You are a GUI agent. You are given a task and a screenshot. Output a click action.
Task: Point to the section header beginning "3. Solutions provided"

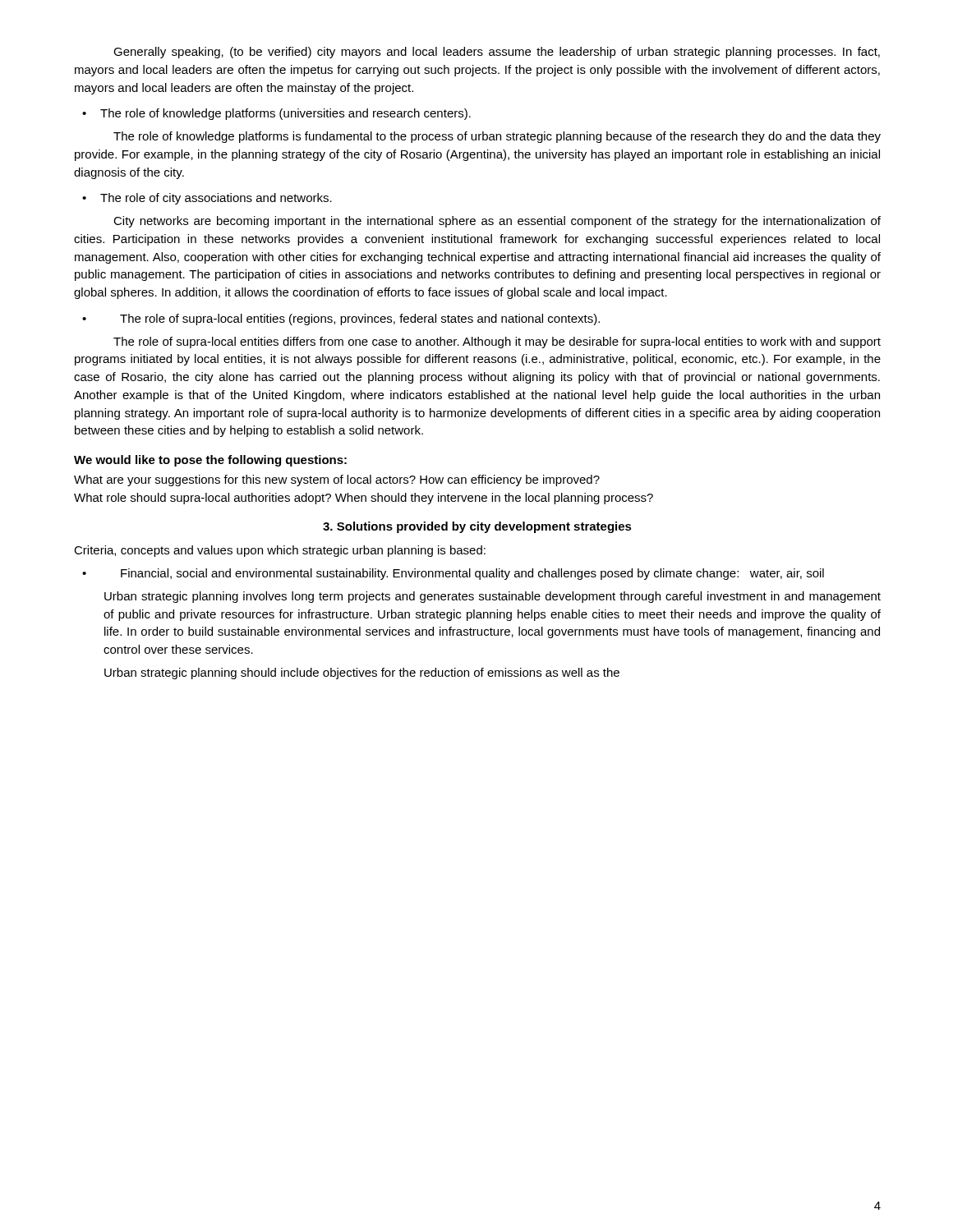[x=477, y=526]
